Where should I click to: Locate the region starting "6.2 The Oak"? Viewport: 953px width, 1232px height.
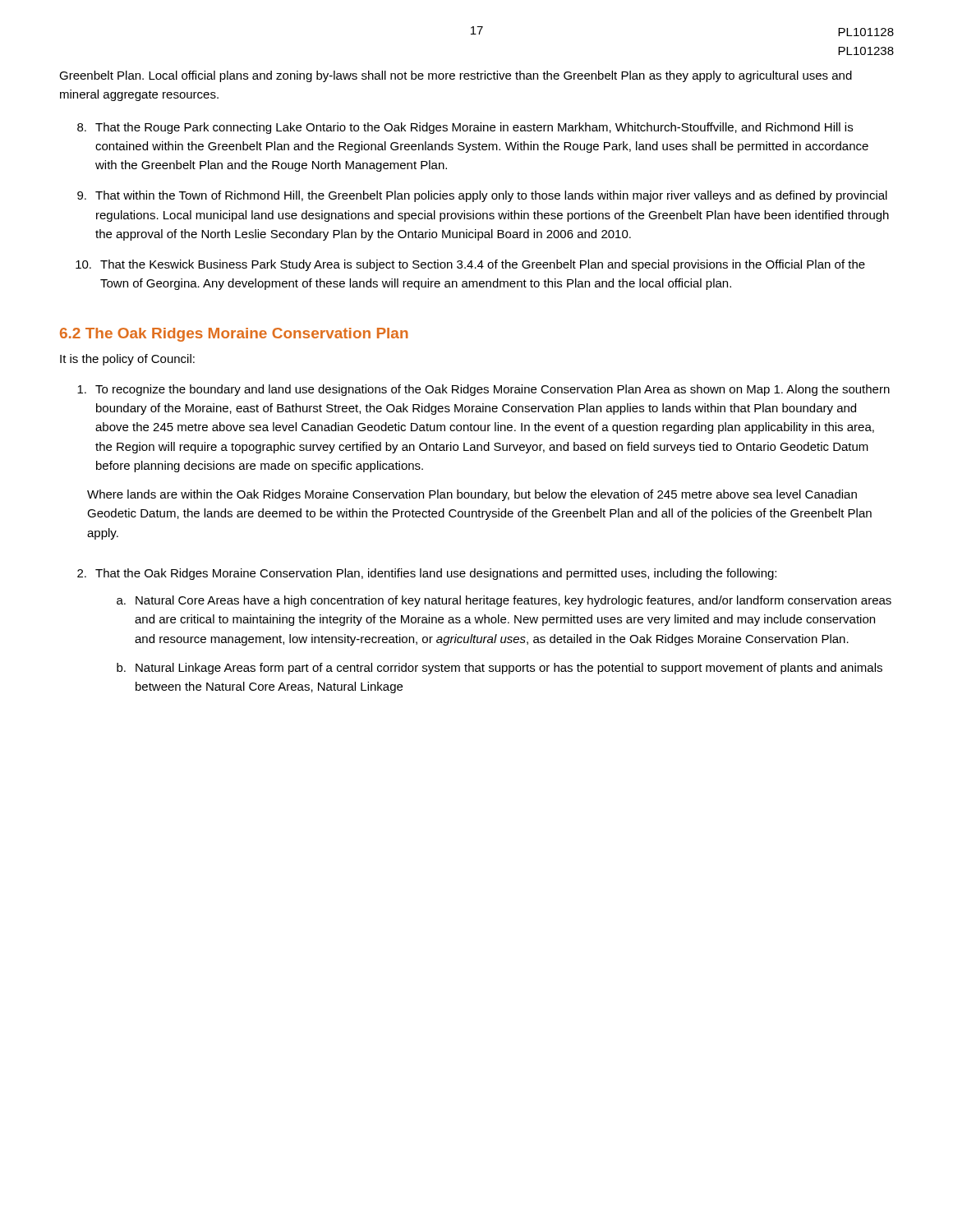click(234, 333)
